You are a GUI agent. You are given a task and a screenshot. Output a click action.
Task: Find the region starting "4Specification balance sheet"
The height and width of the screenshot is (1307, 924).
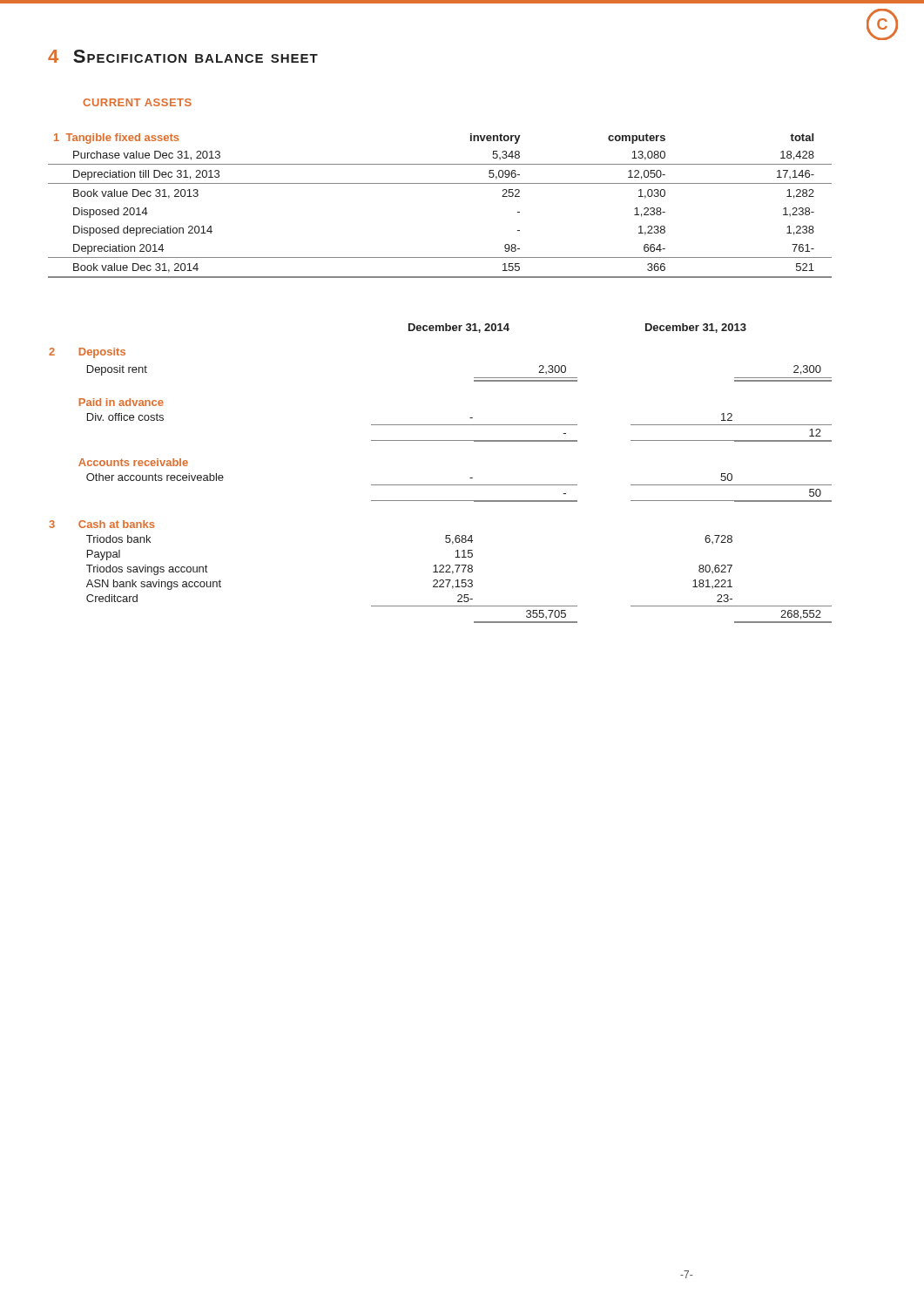[x=183, y=56]
